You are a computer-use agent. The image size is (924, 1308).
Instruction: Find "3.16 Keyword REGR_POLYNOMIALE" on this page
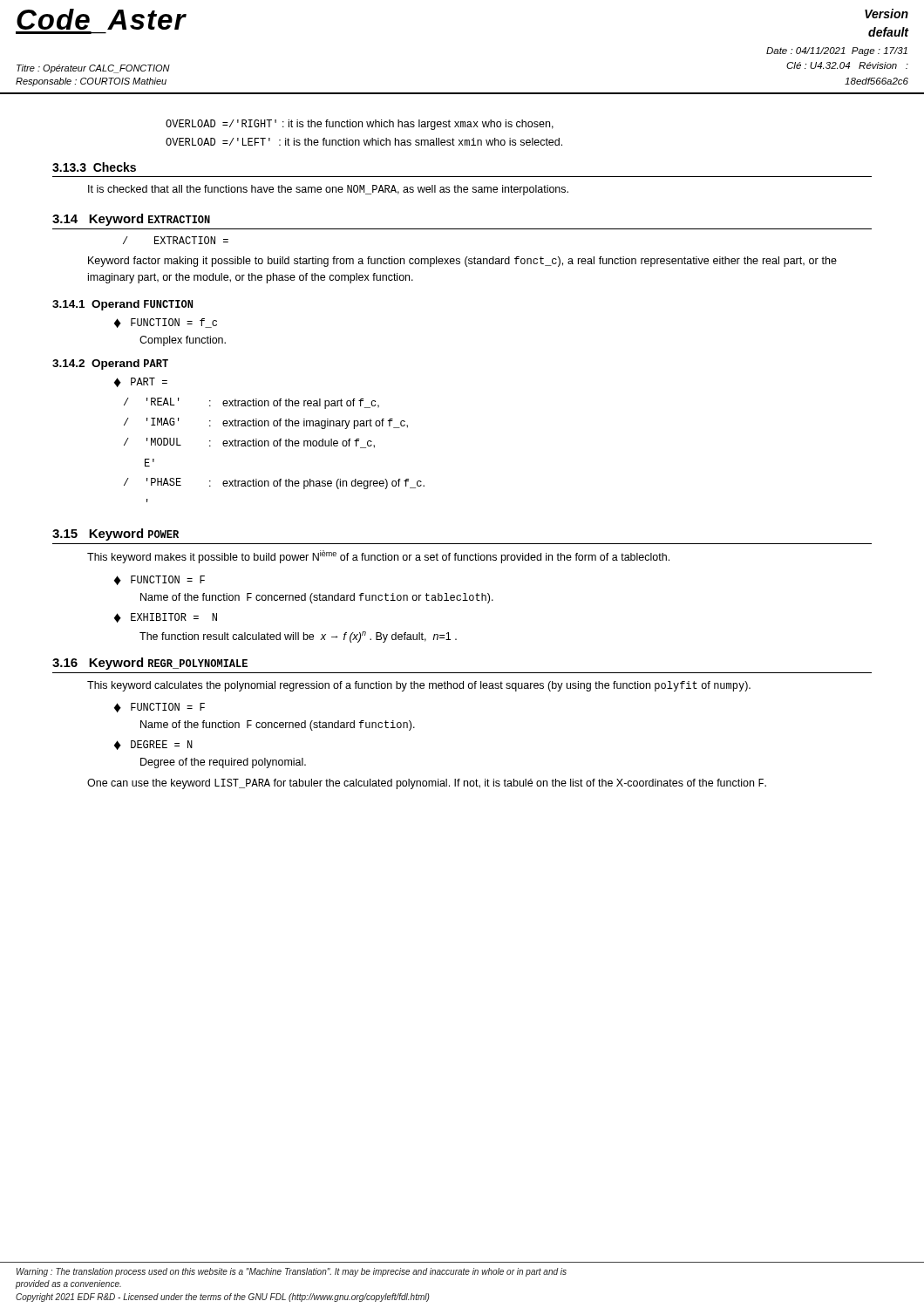point(150,663)
